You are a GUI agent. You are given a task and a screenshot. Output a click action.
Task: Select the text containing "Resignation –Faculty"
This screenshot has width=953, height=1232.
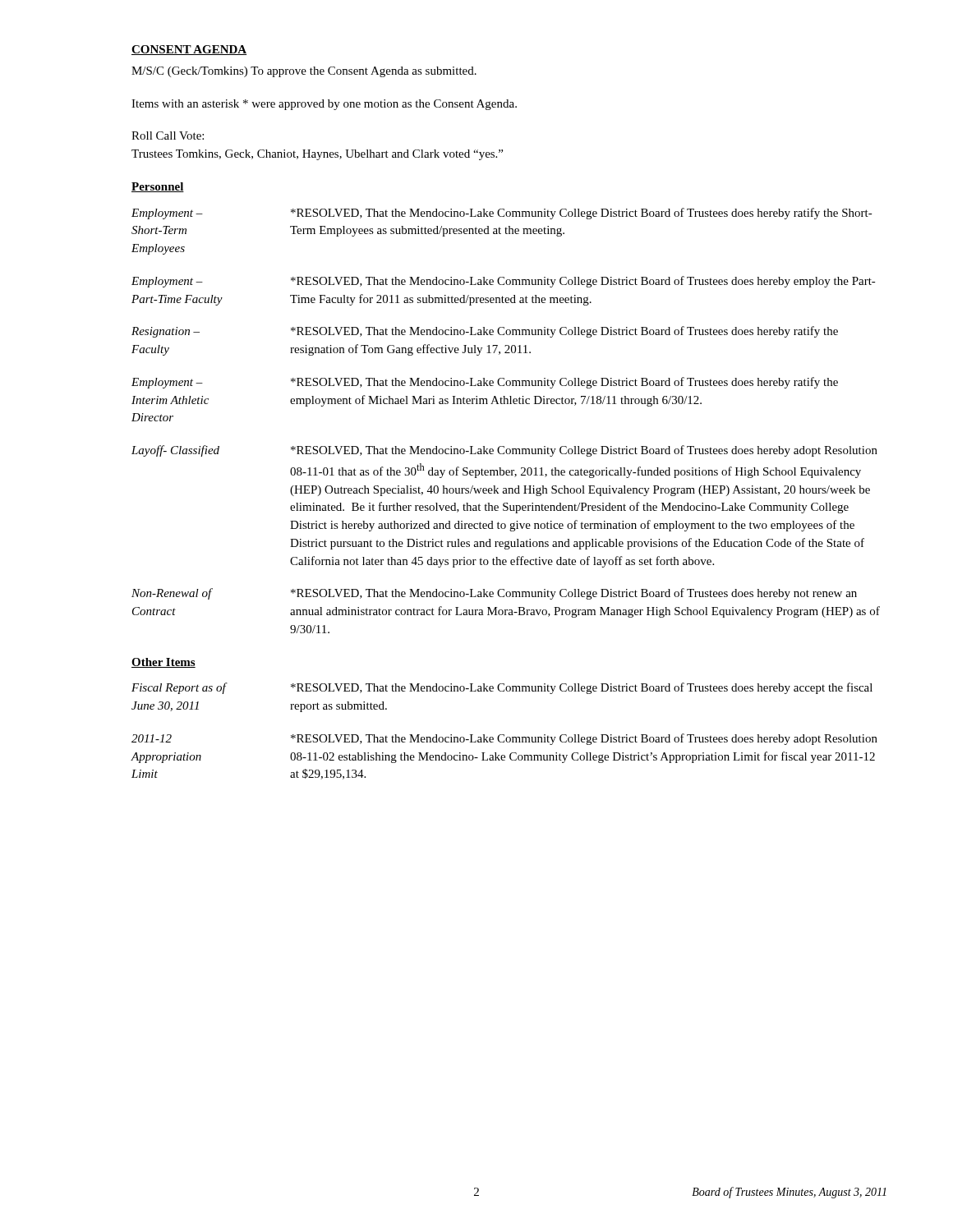(x=165, y=340)
